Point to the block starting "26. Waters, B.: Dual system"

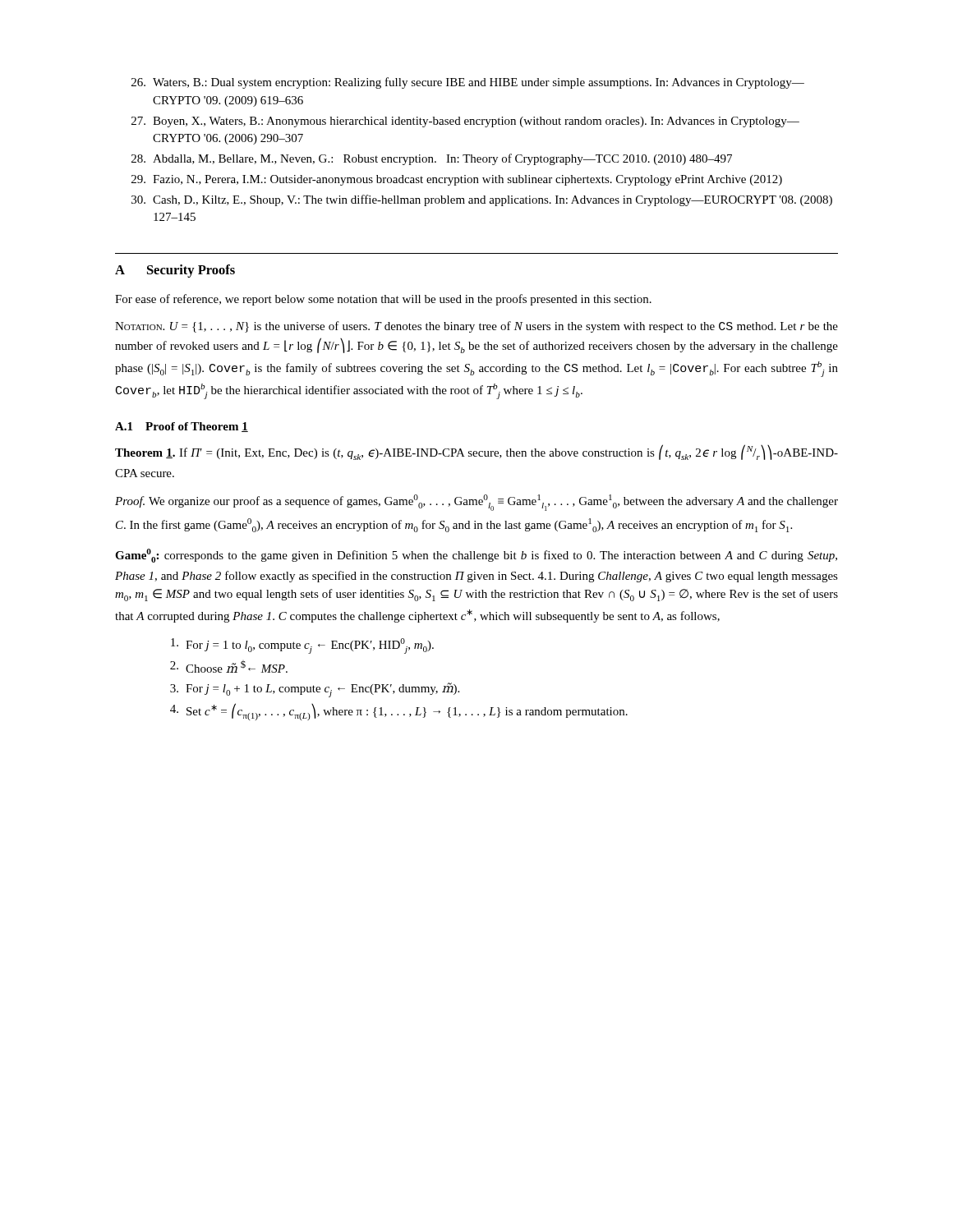coord(476,92)
